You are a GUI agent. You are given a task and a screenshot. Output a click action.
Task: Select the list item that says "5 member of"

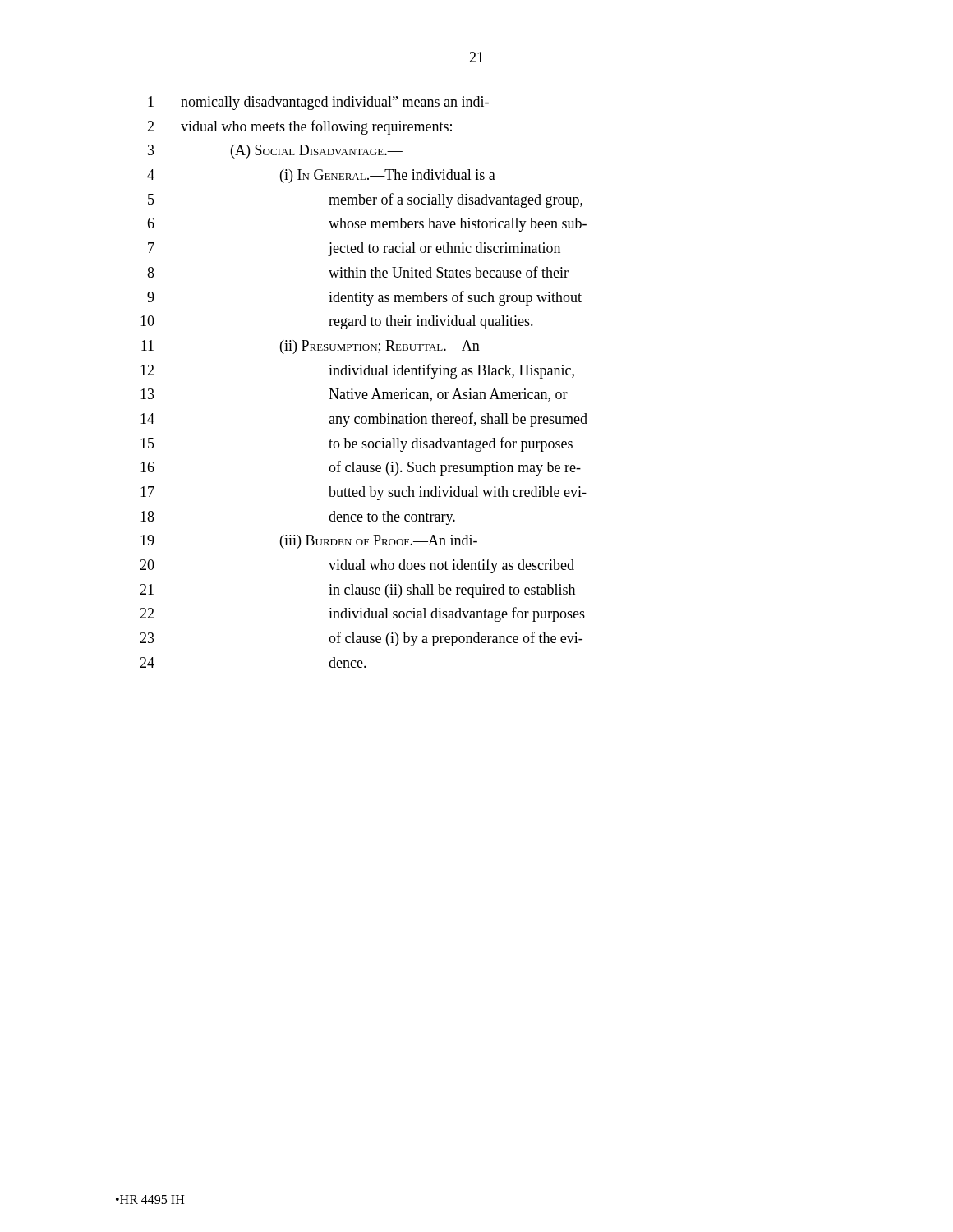[476, 200]
